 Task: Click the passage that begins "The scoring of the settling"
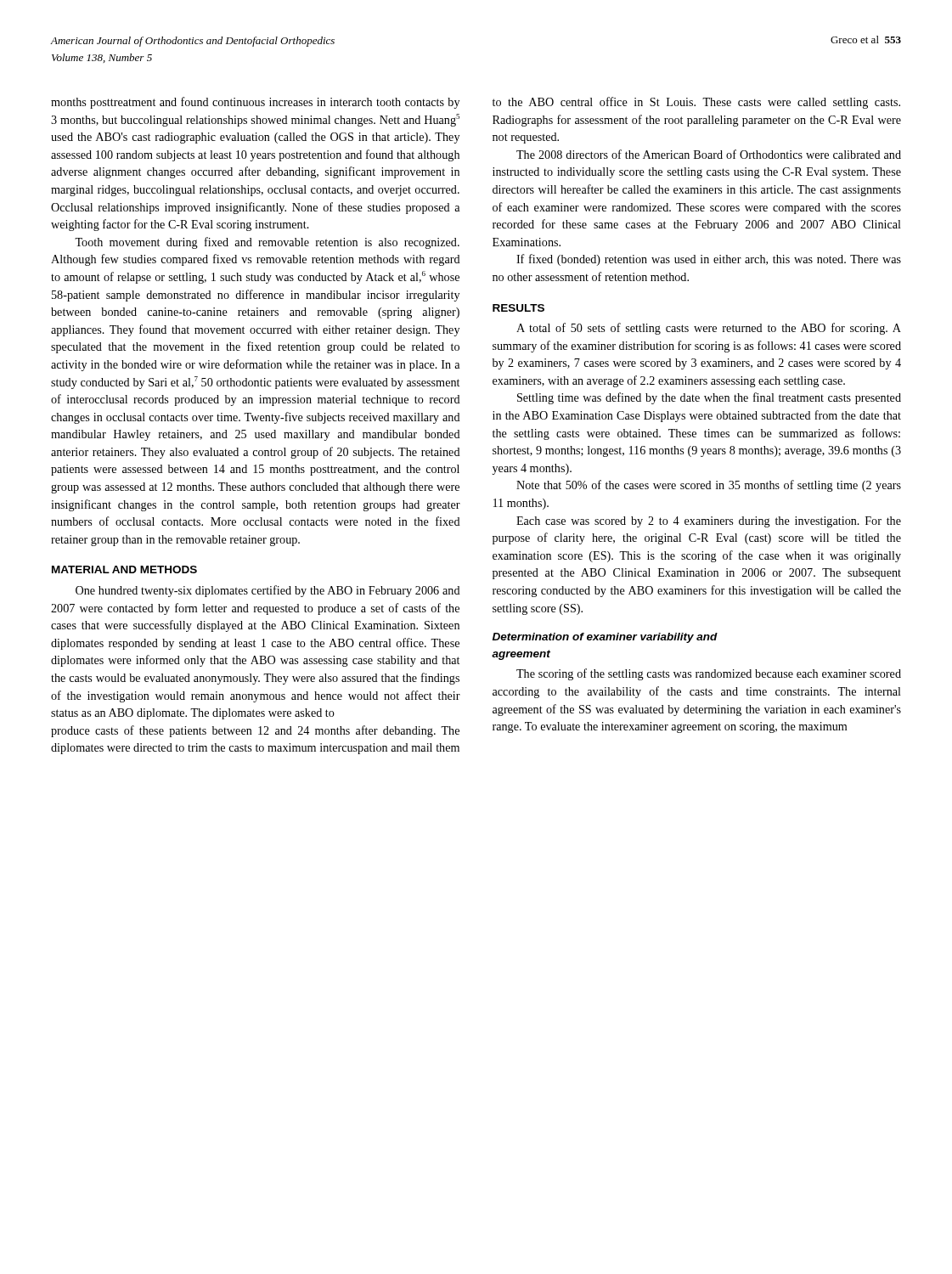(x=697, y=700)
